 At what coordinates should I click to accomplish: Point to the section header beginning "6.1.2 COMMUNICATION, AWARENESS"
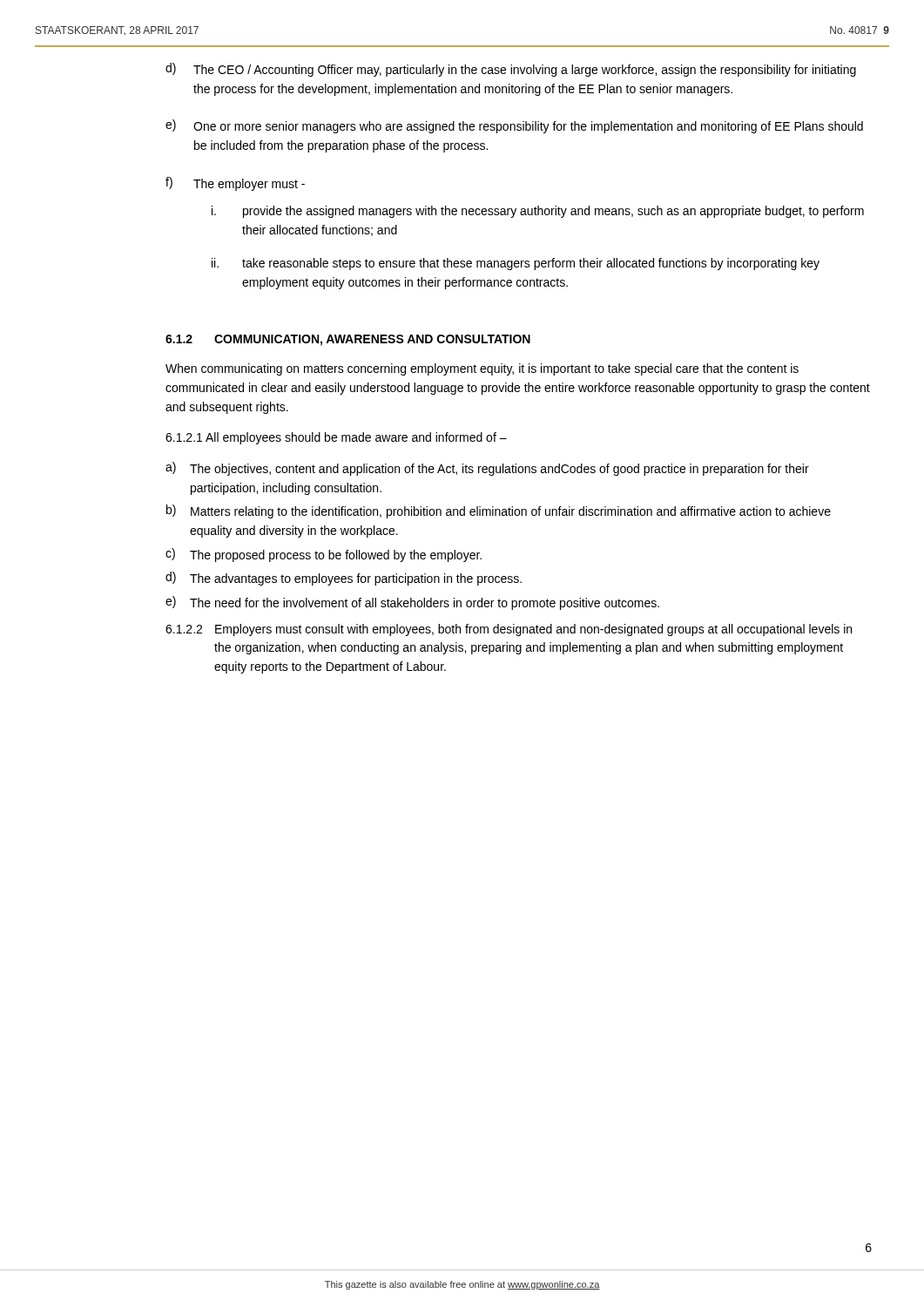point(348,339)
